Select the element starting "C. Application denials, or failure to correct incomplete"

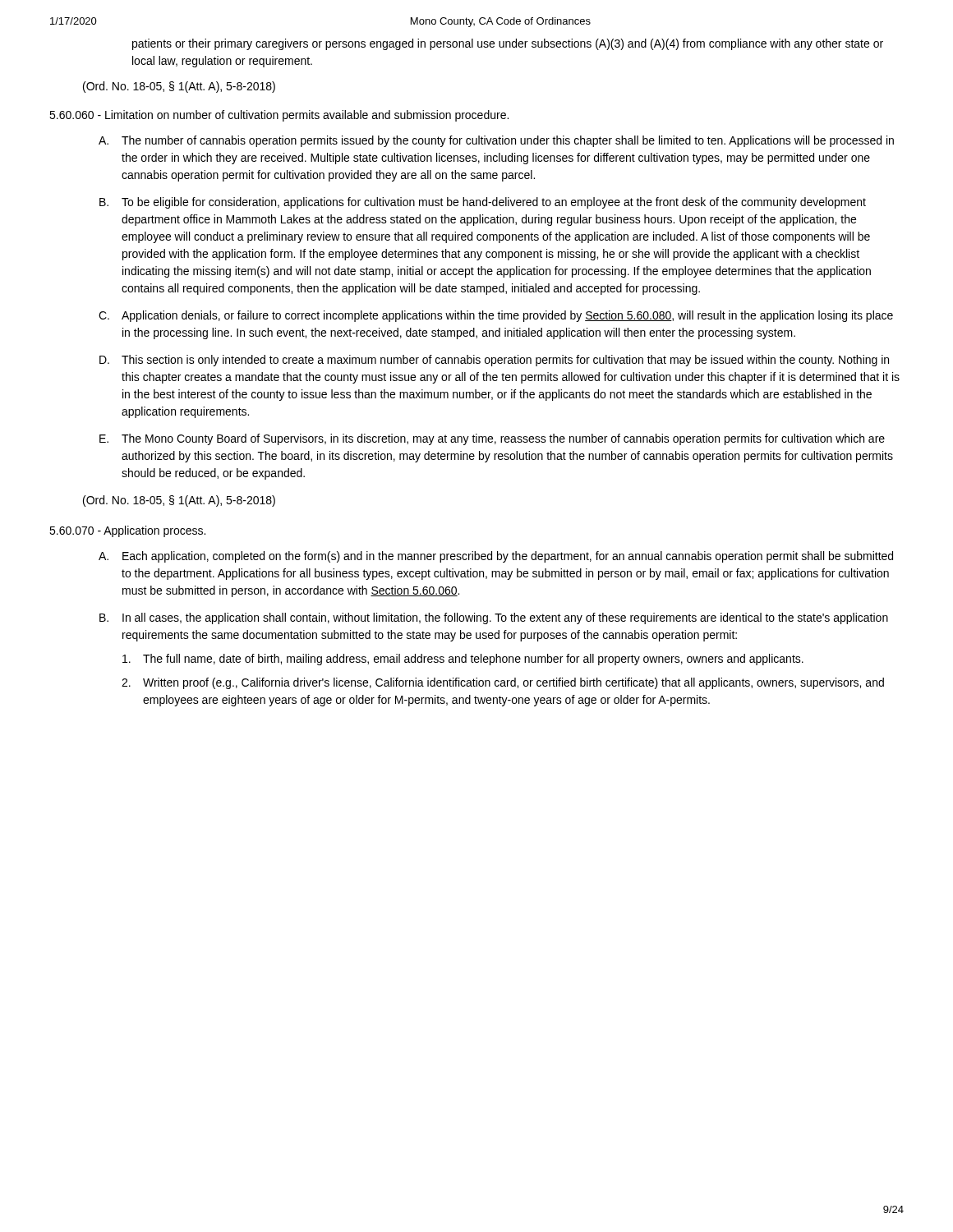[x=501, y=324]
